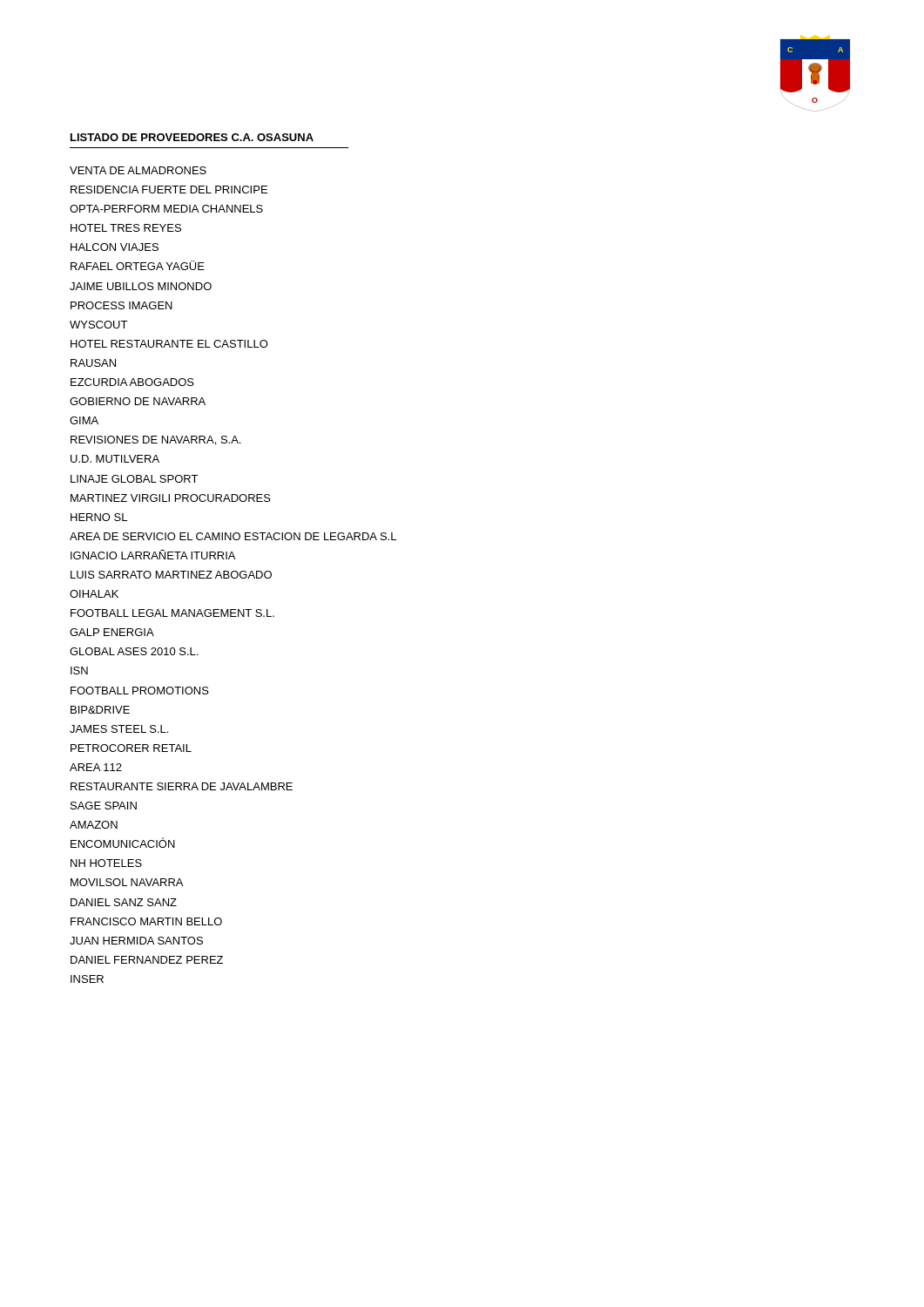Find the element starting "U.D. MUTILVERA"

pos(115,459)
